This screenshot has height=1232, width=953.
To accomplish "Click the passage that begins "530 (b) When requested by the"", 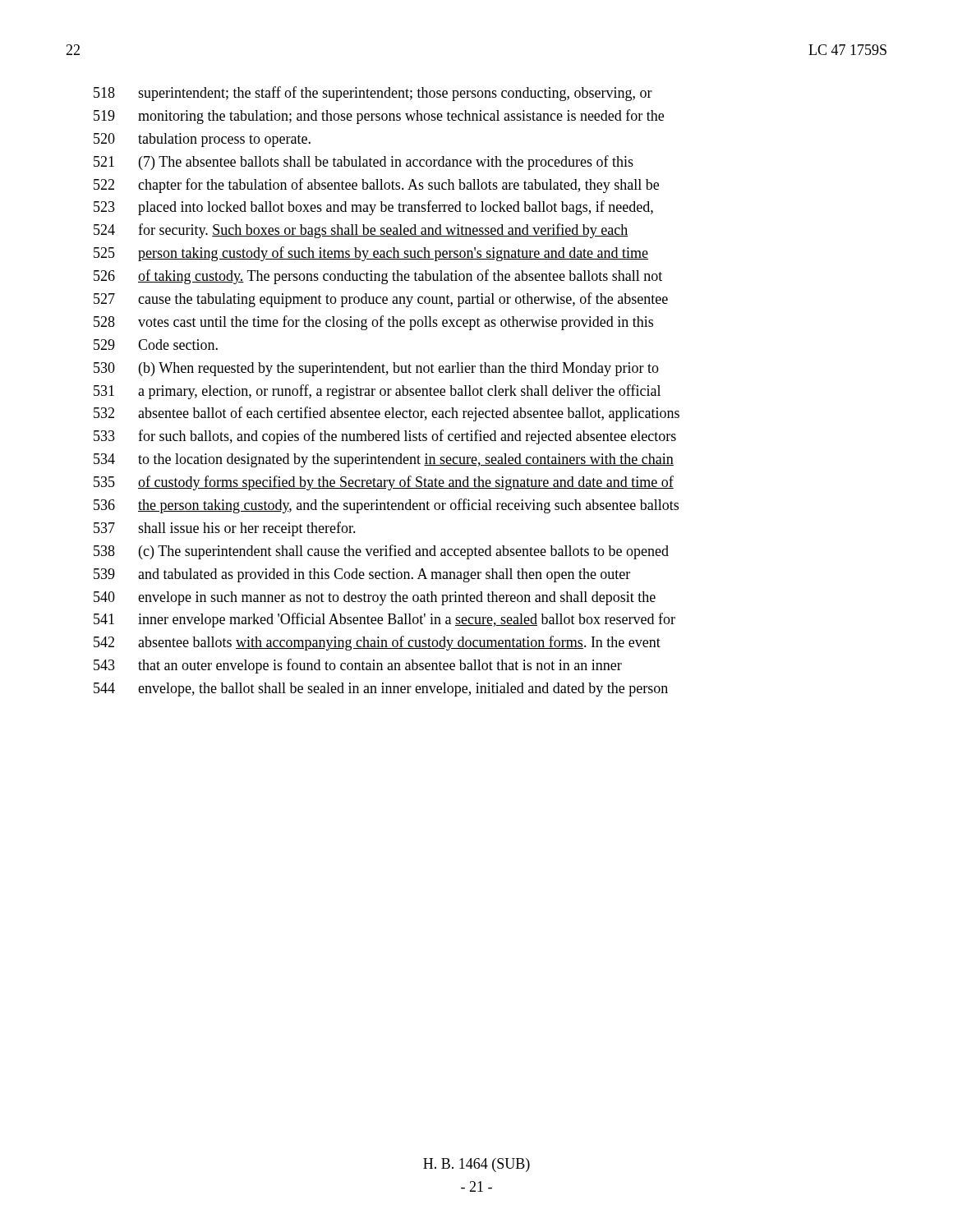I will pos(476,368).
